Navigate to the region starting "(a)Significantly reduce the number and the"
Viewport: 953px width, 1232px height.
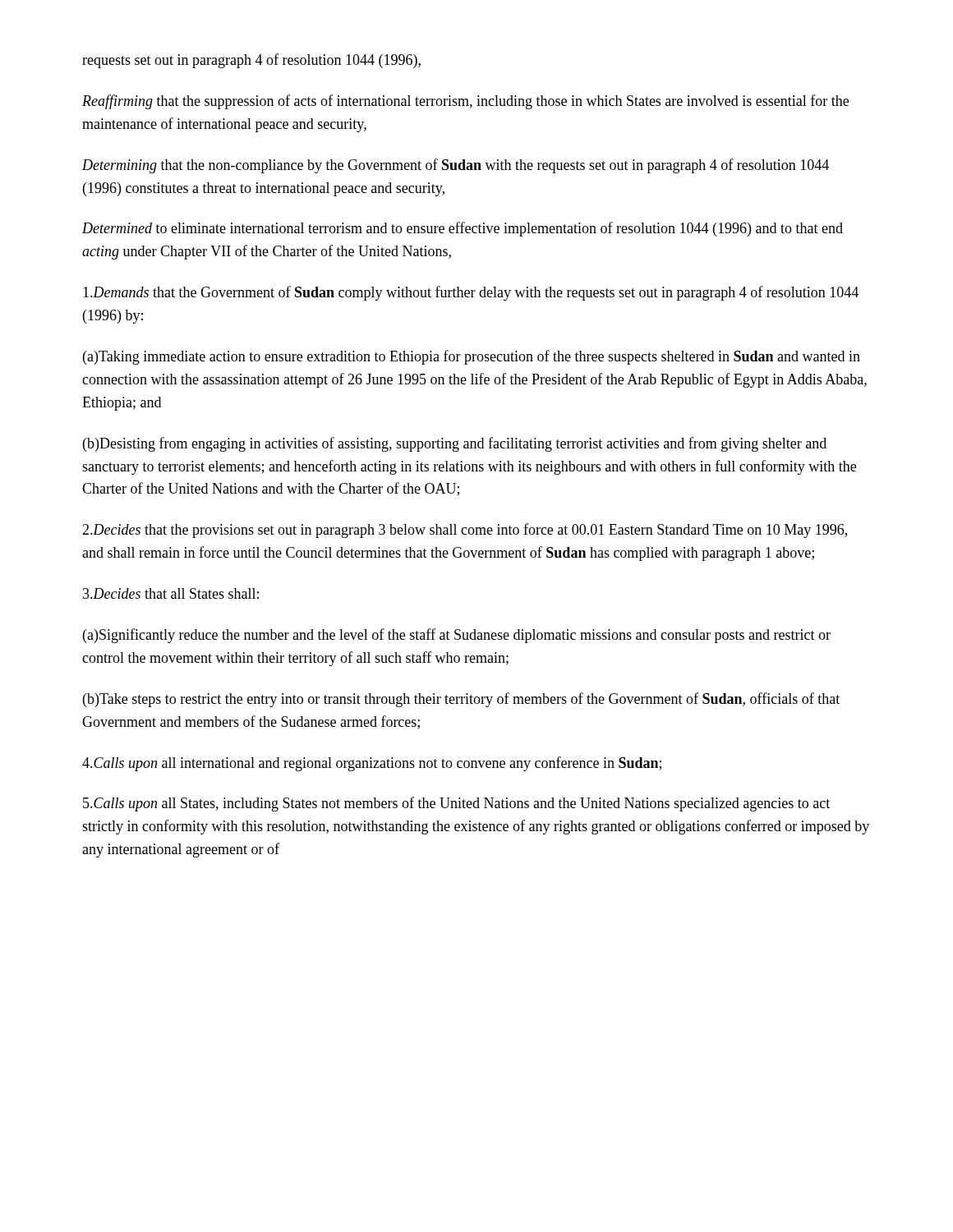click(456, 646)
